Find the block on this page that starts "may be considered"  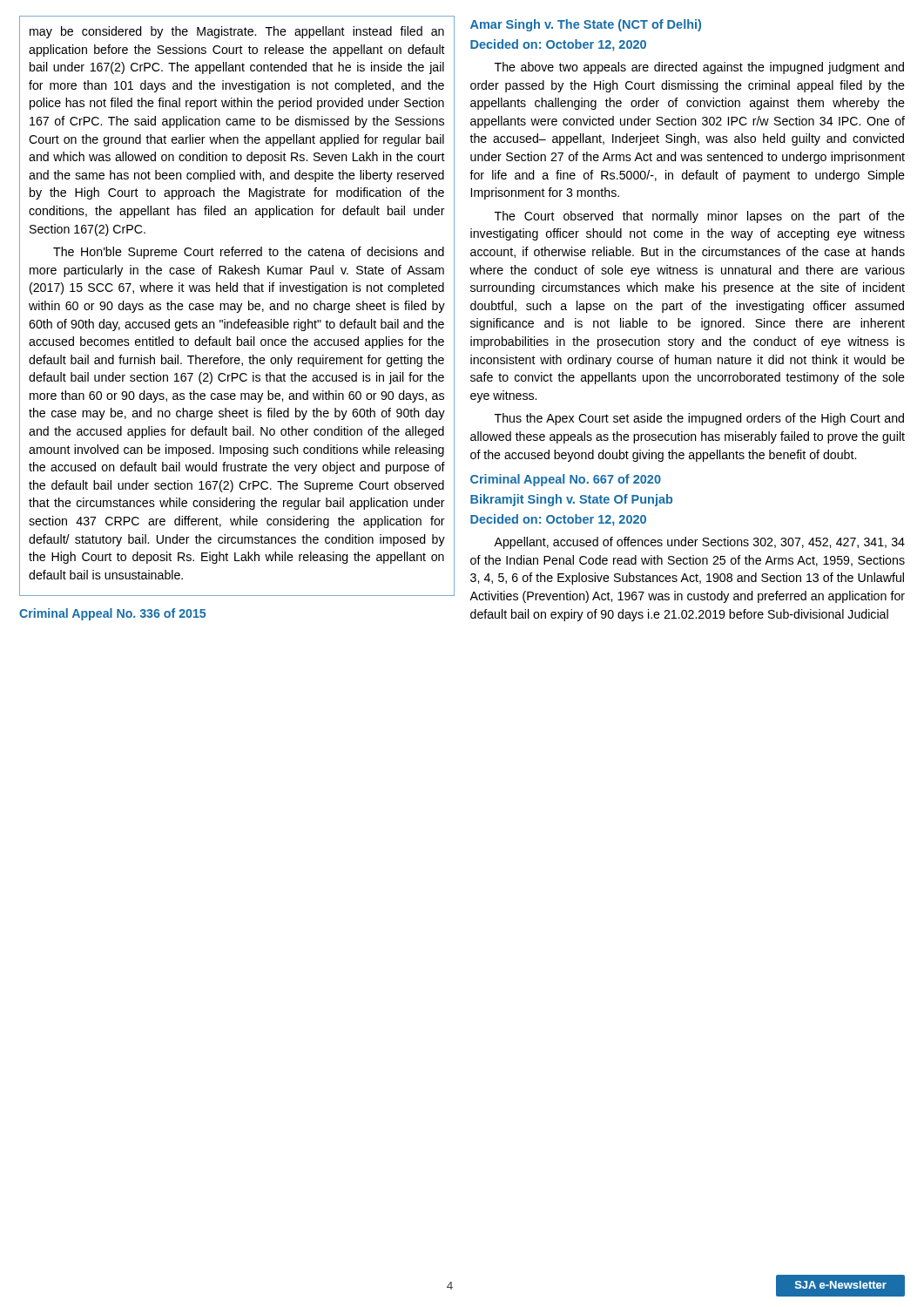coord(237,303)
